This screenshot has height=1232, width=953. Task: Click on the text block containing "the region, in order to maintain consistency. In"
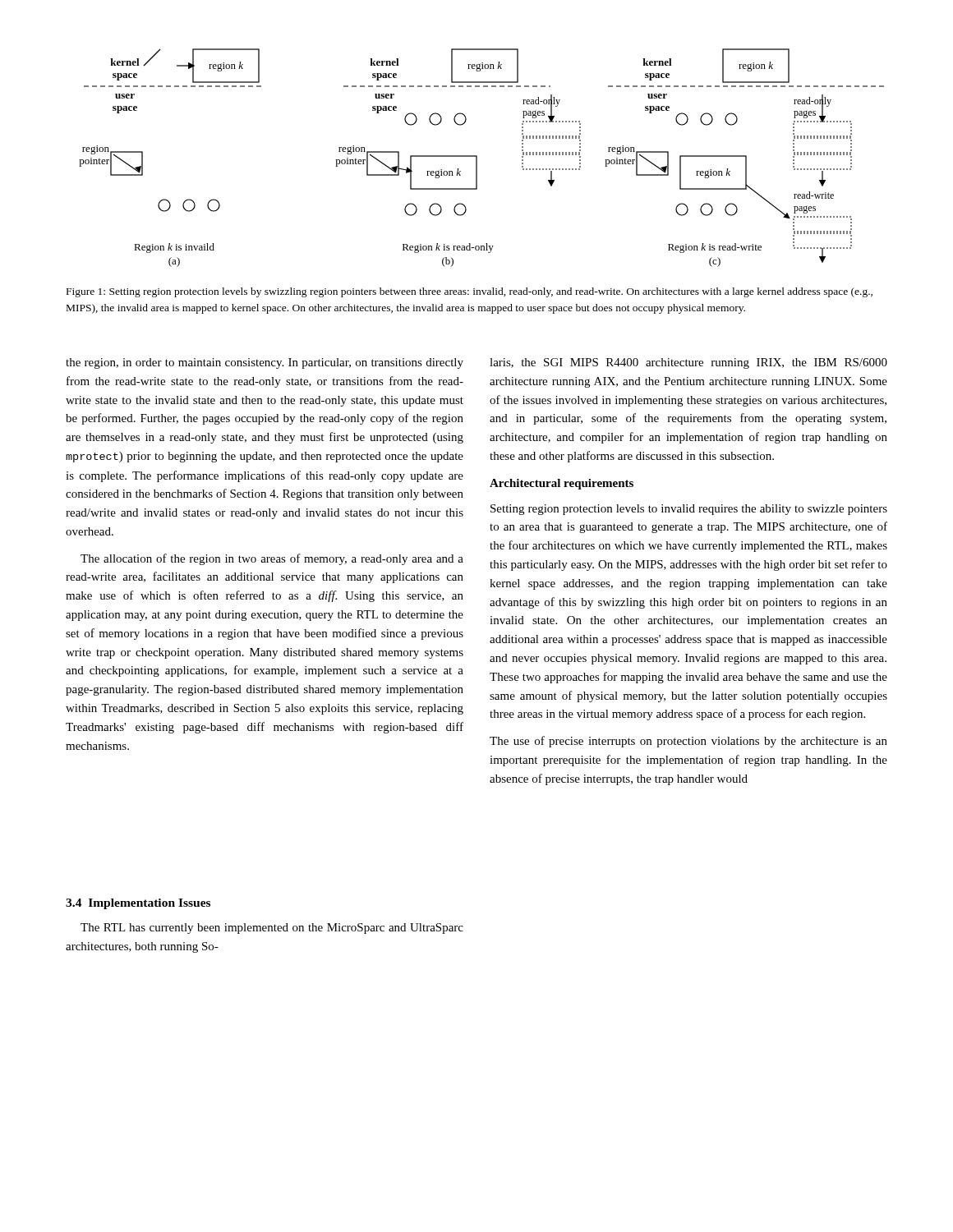coord(265,554)
